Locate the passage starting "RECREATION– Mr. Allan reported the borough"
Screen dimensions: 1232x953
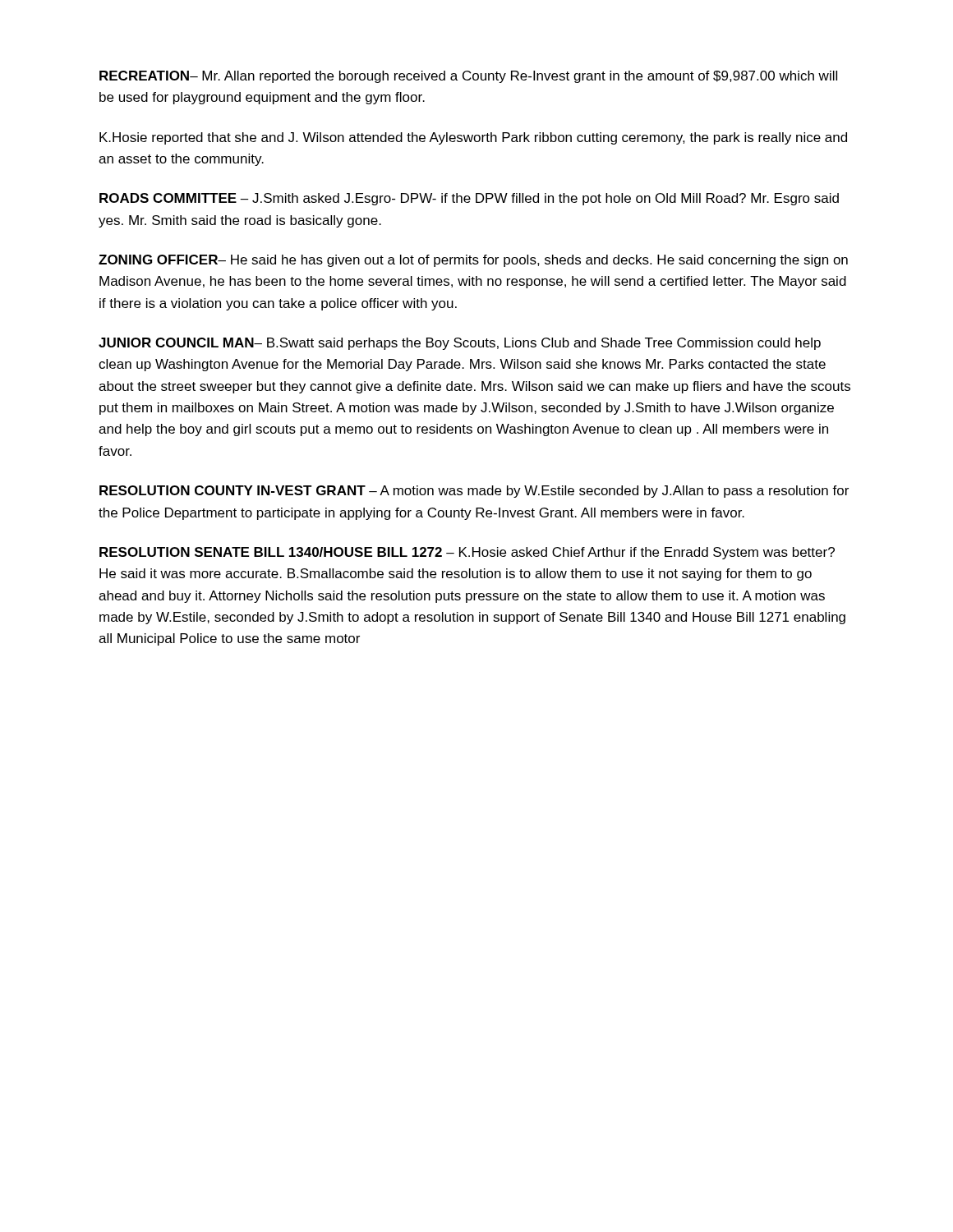(468, 87)
